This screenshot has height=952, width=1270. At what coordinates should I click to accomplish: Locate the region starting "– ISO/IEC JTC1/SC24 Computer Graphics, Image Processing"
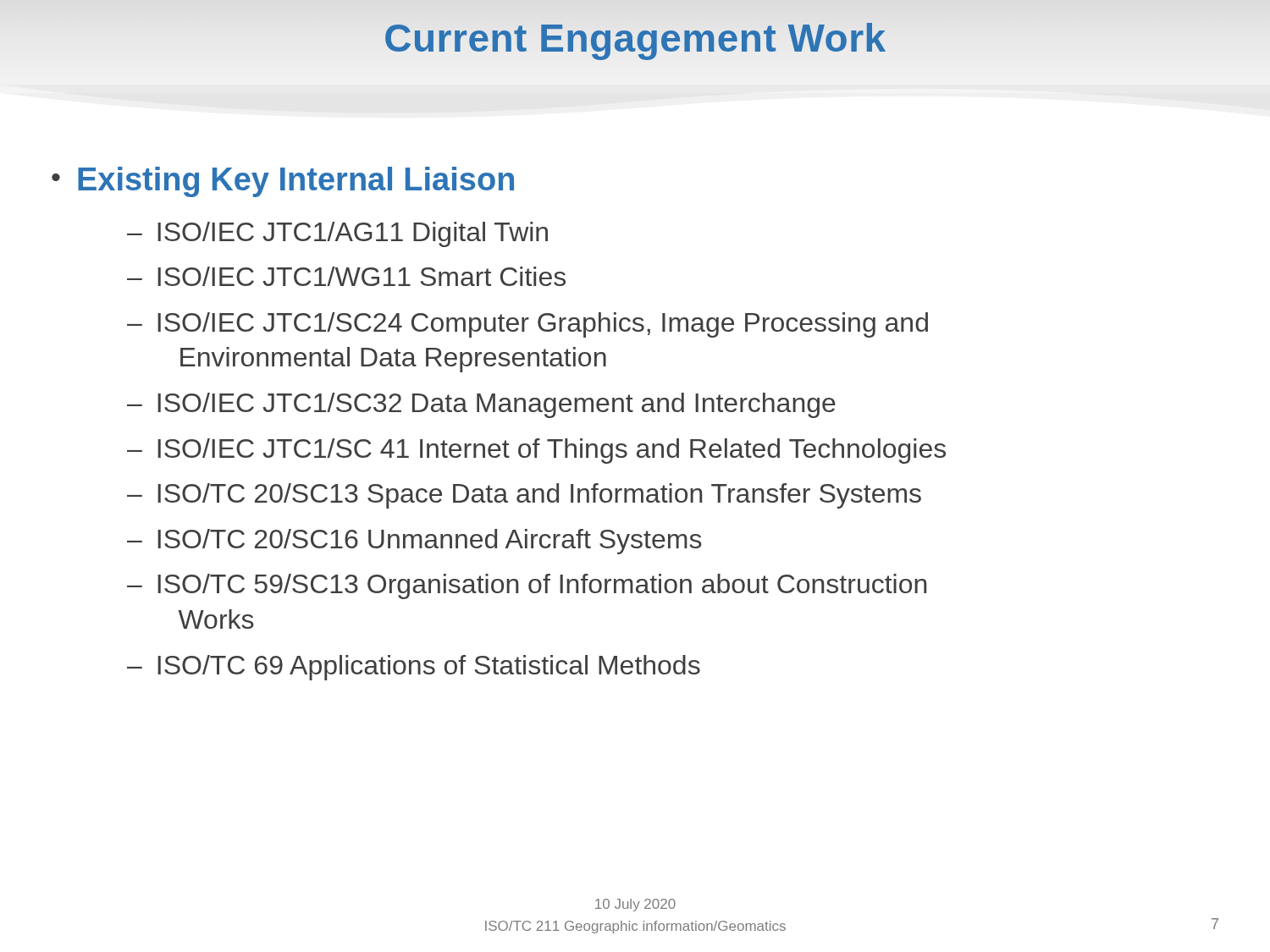[528, 340]
